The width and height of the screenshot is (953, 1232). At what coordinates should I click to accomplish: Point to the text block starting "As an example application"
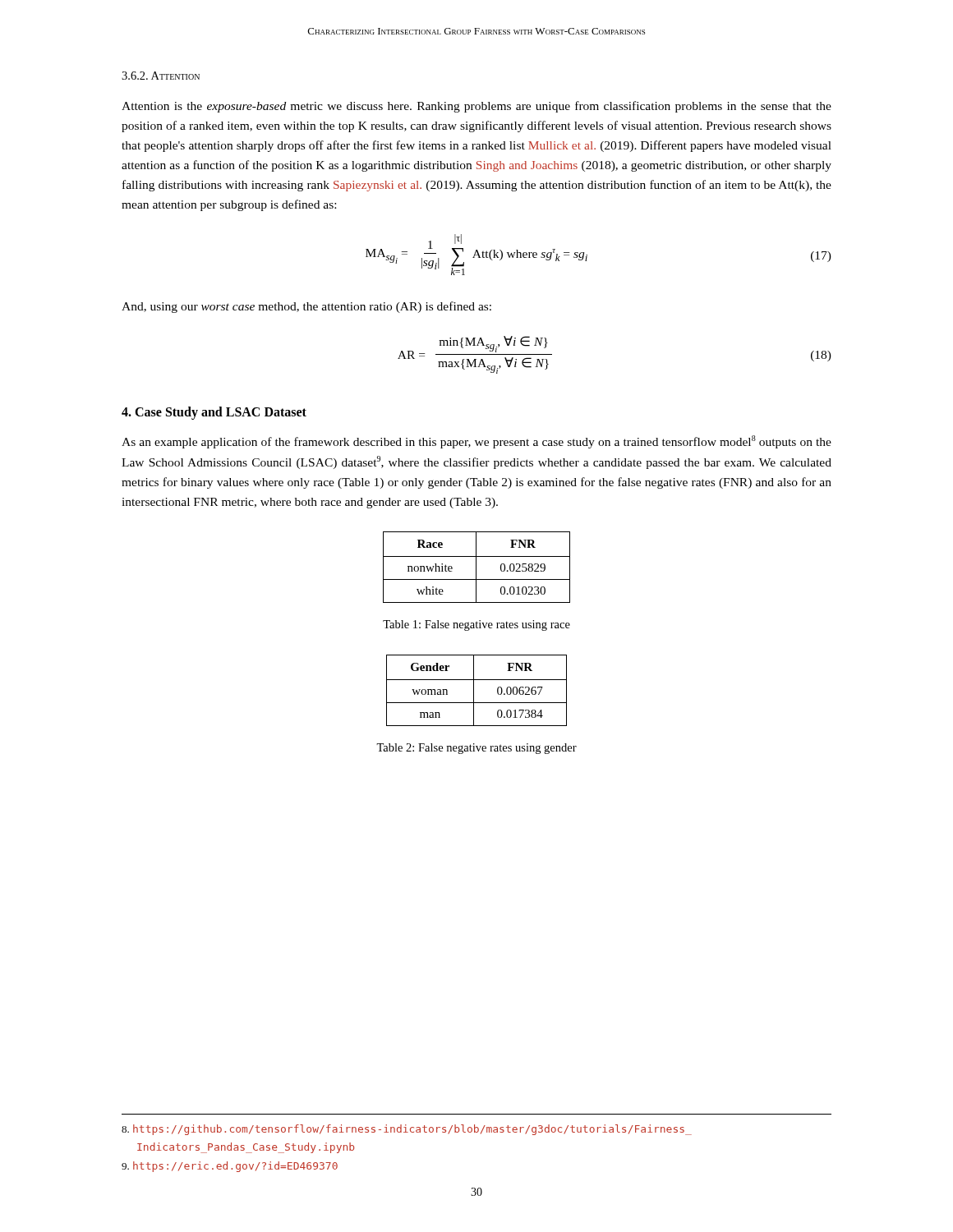click(476, 472)
